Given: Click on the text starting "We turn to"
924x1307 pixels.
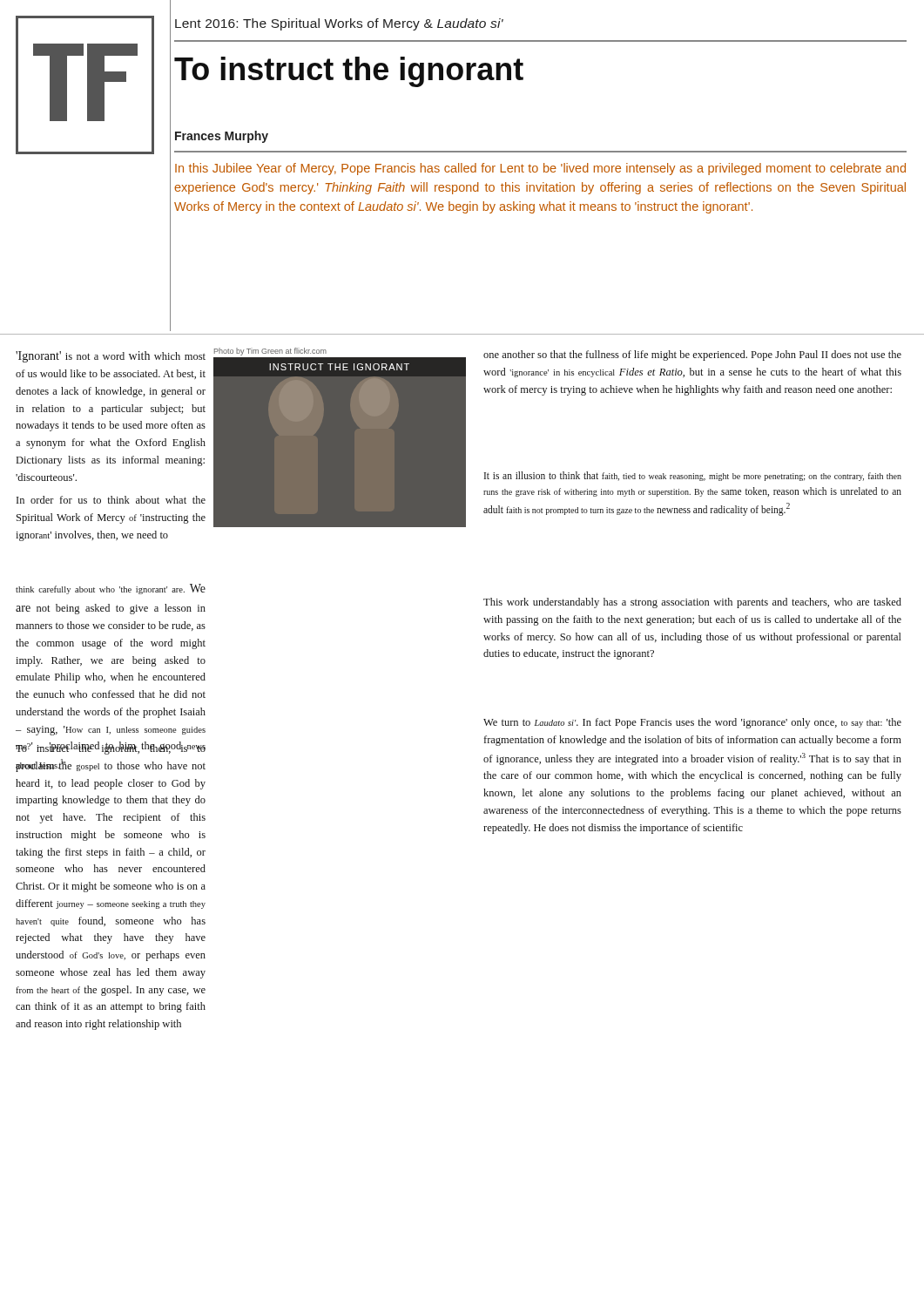Looking at the screenshot, I should coord(692,776).
